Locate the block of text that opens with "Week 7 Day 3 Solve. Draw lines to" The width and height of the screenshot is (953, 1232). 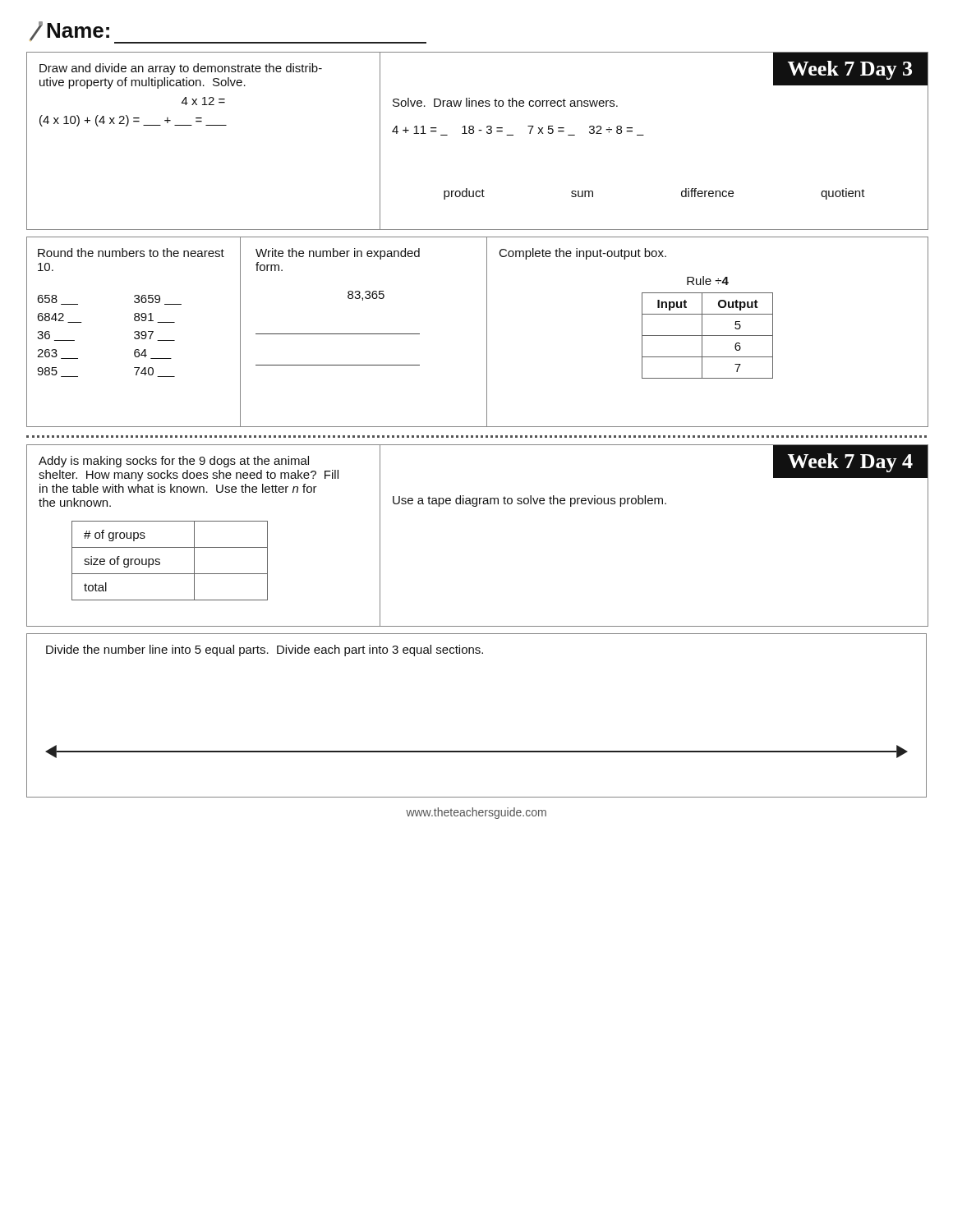pyautogui.click(x=660, y=126)
